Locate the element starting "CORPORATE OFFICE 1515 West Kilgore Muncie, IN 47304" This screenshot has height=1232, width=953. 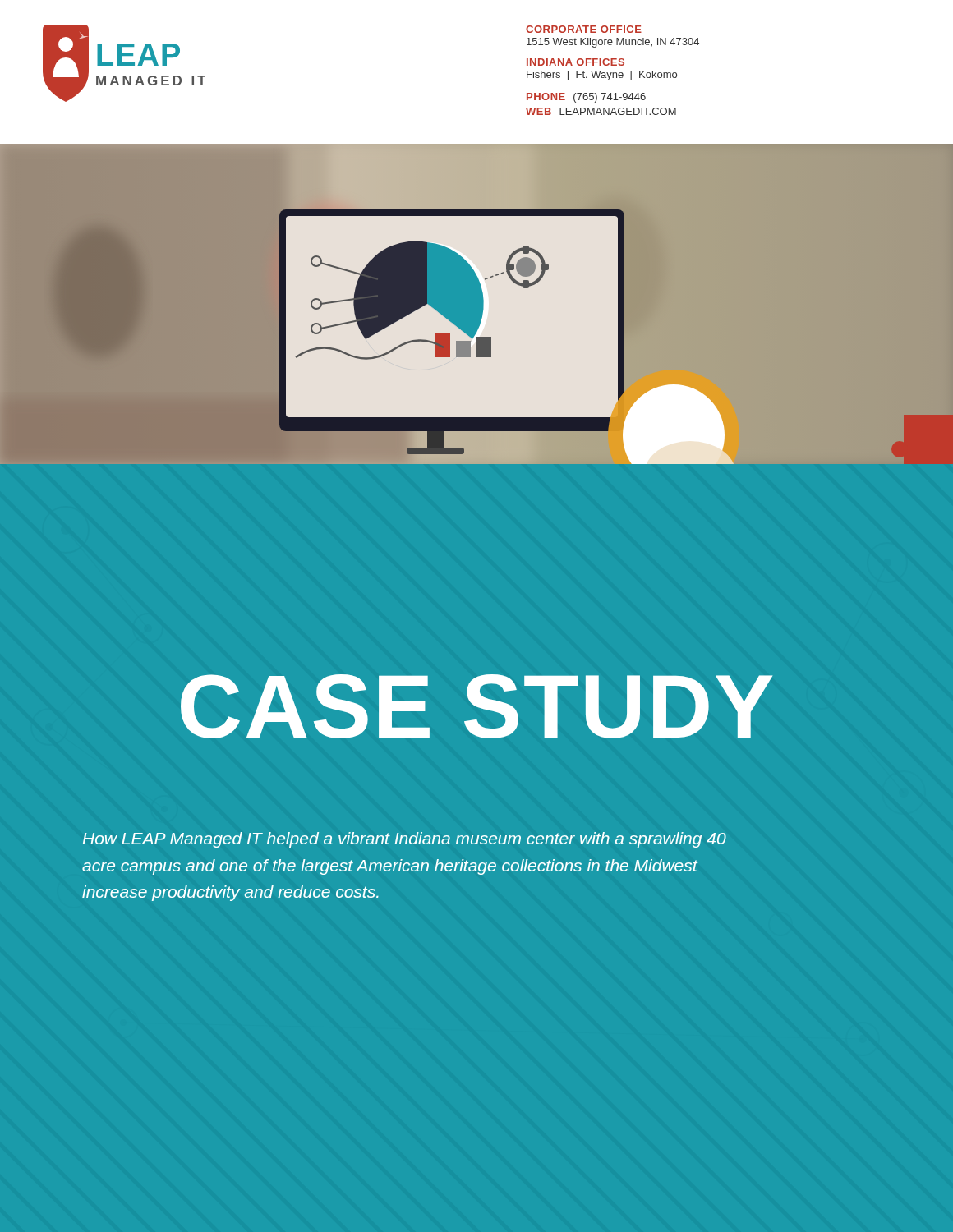click(x=613, y=71)
